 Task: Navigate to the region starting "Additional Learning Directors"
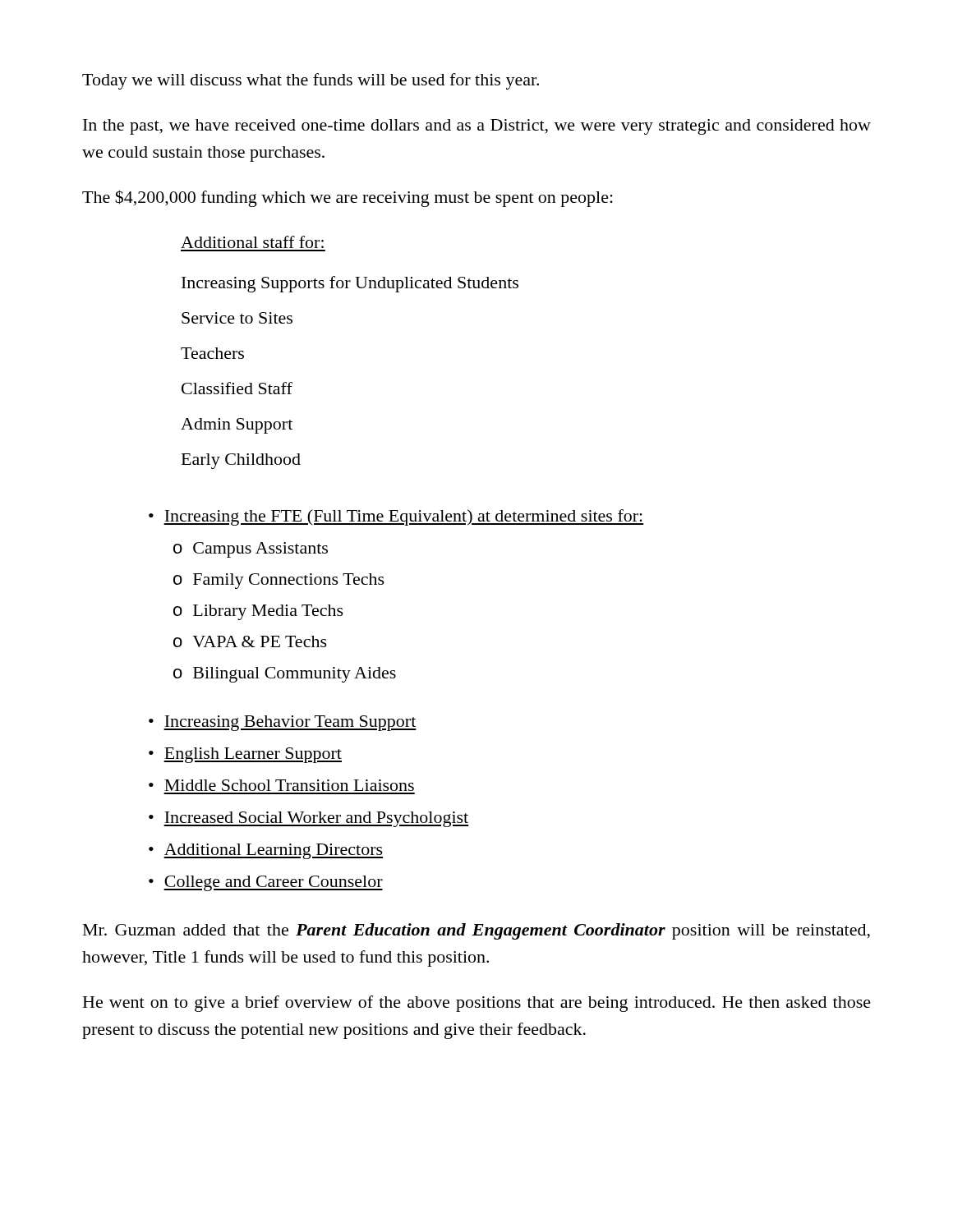point(274,849)
